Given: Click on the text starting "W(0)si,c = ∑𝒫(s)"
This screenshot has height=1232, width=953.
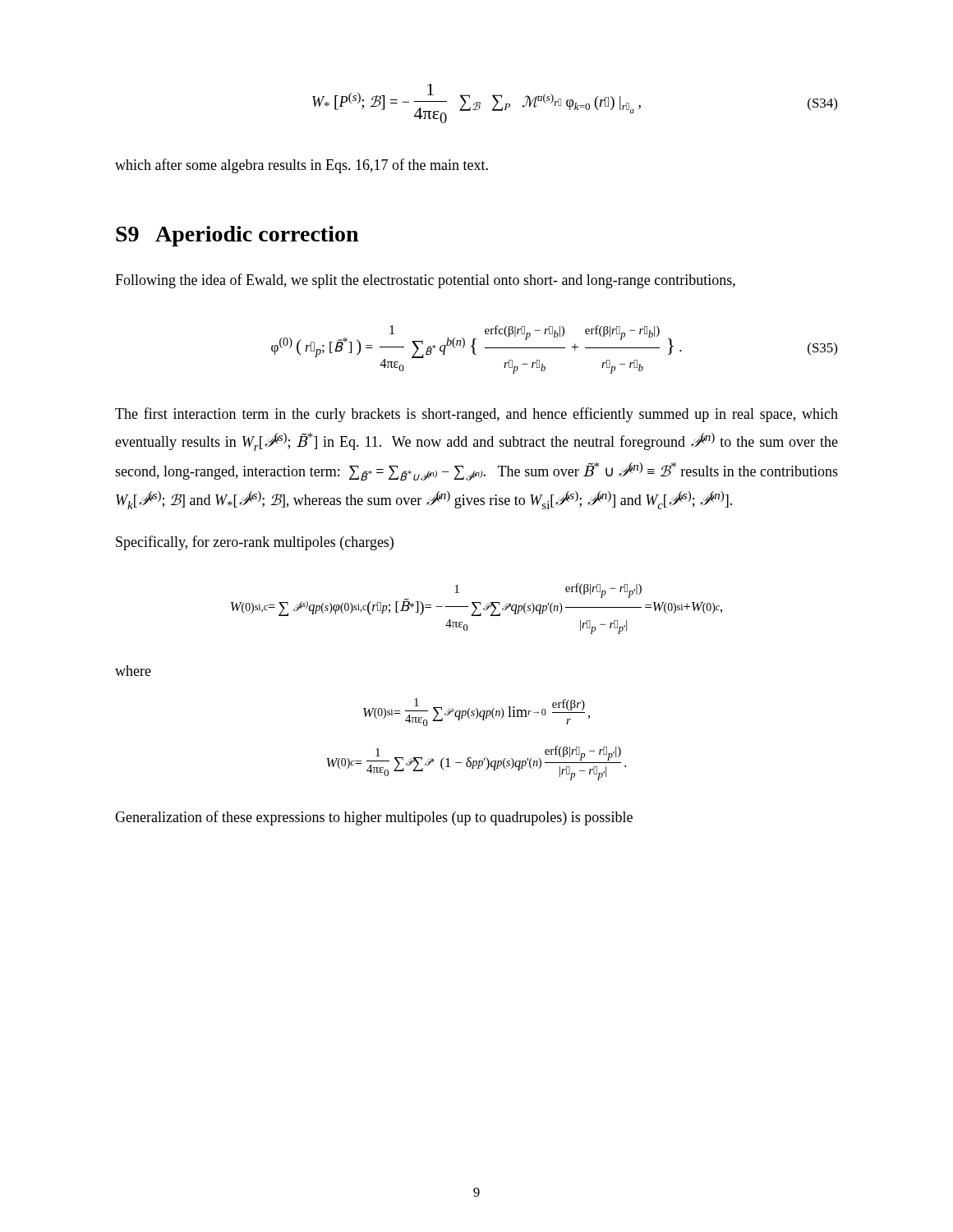Looking at the screenshot, I should 476,607.
